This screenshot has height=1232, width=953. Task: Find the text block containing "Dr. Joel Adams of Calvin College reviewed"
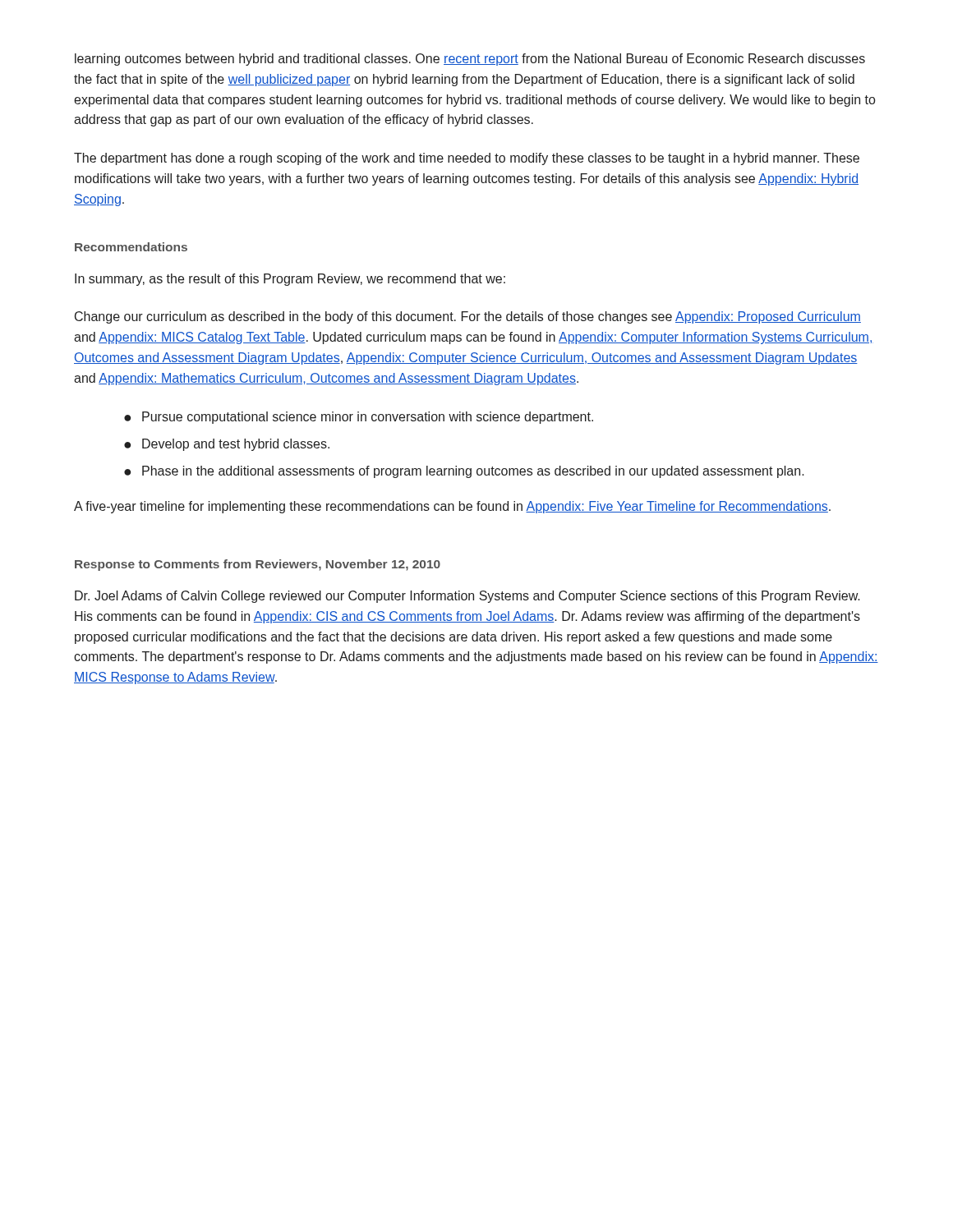point(476,637)
